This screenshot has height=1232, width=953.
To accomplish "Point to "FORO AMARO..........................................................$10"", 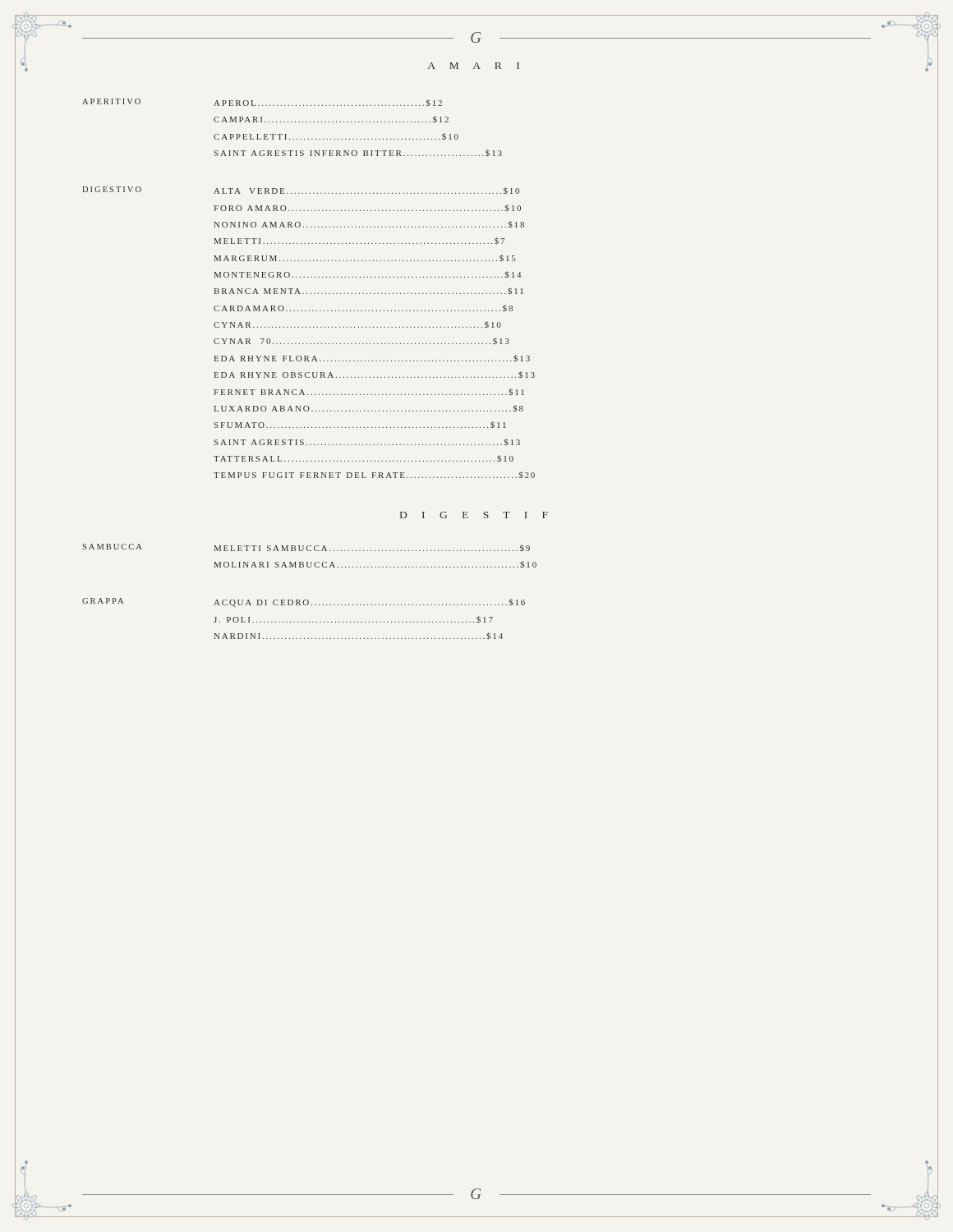I will 368,208.
